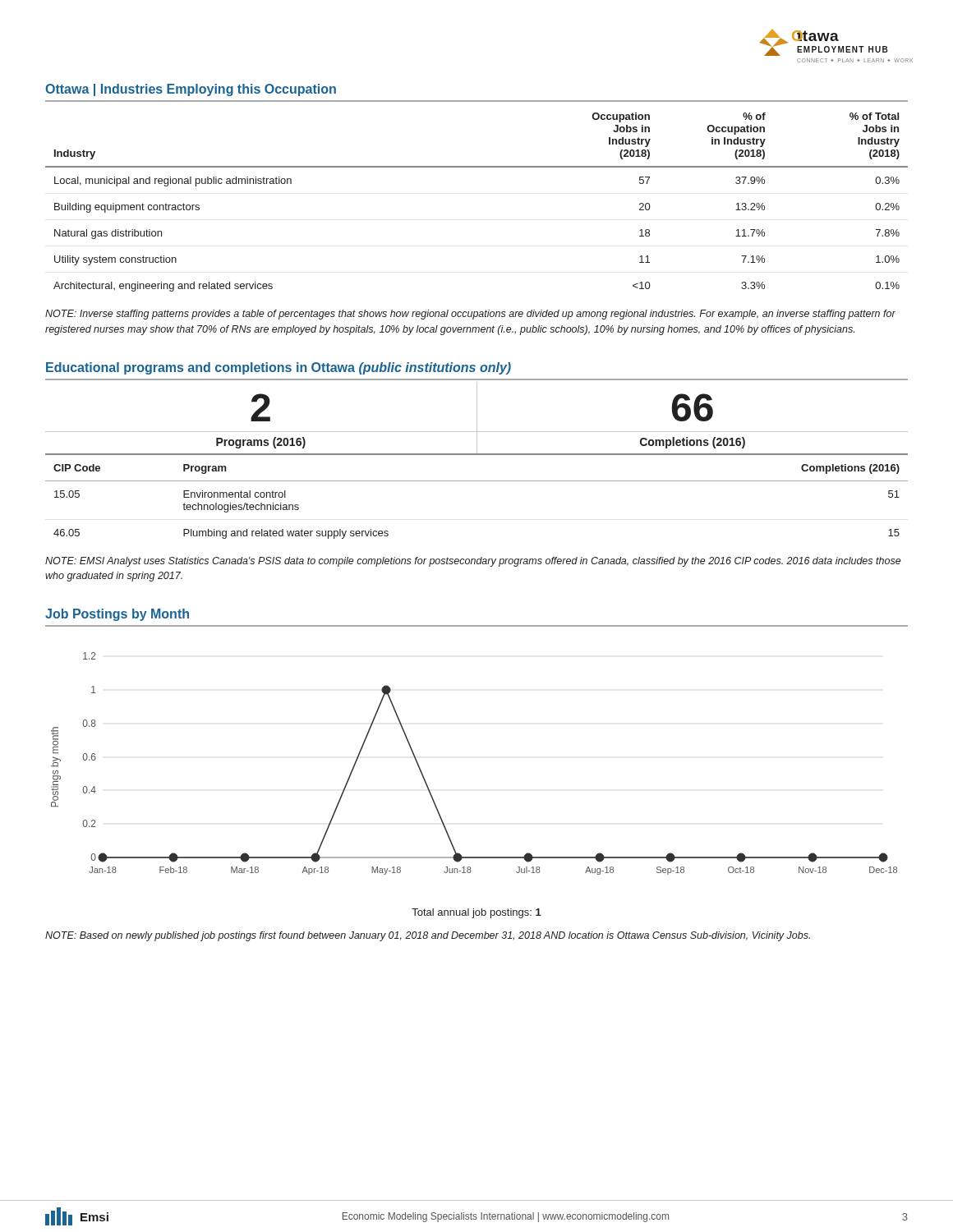Click on the logo

835,44
